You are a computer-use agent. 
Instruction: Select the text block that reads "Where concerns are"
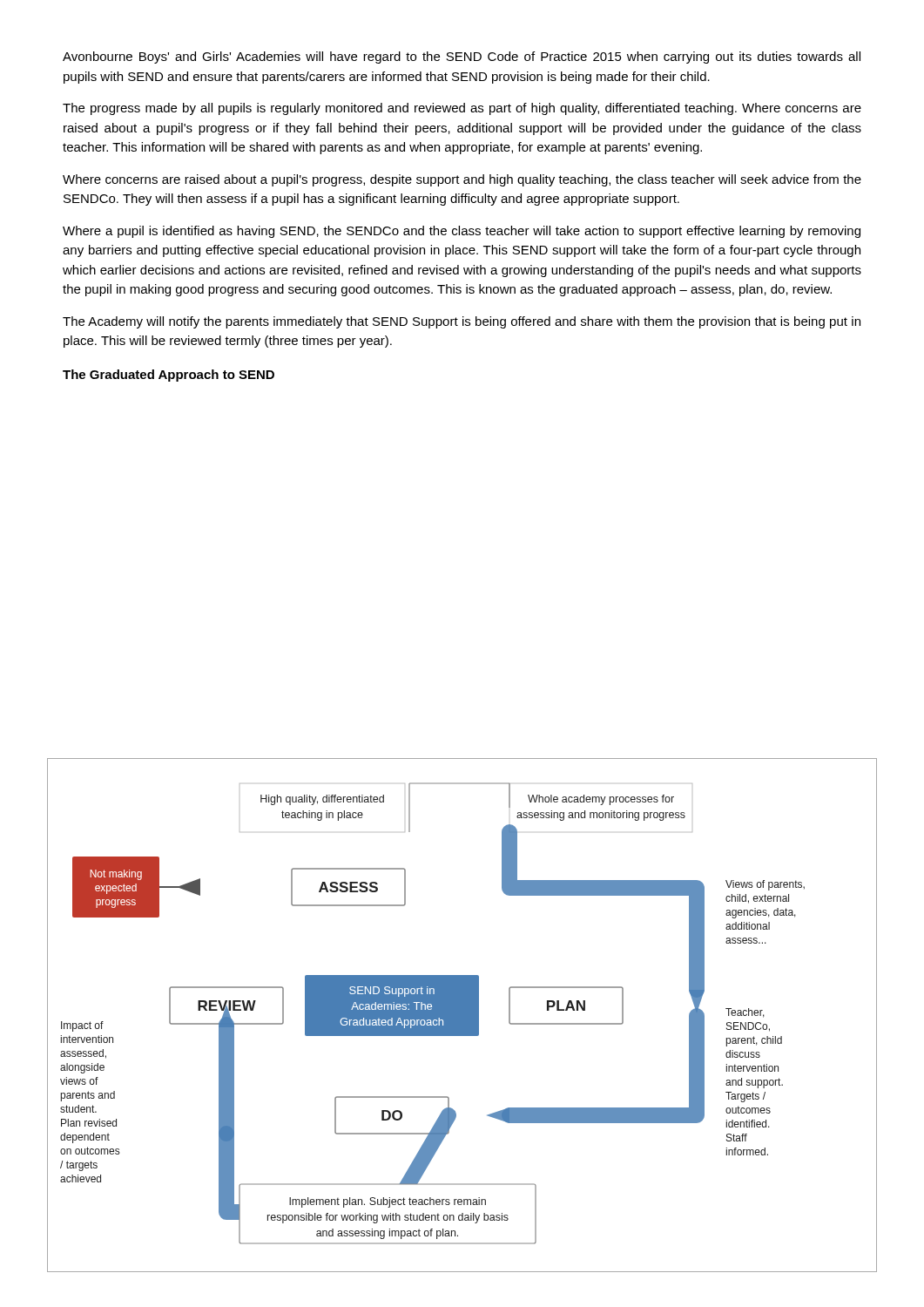point(462,188)
